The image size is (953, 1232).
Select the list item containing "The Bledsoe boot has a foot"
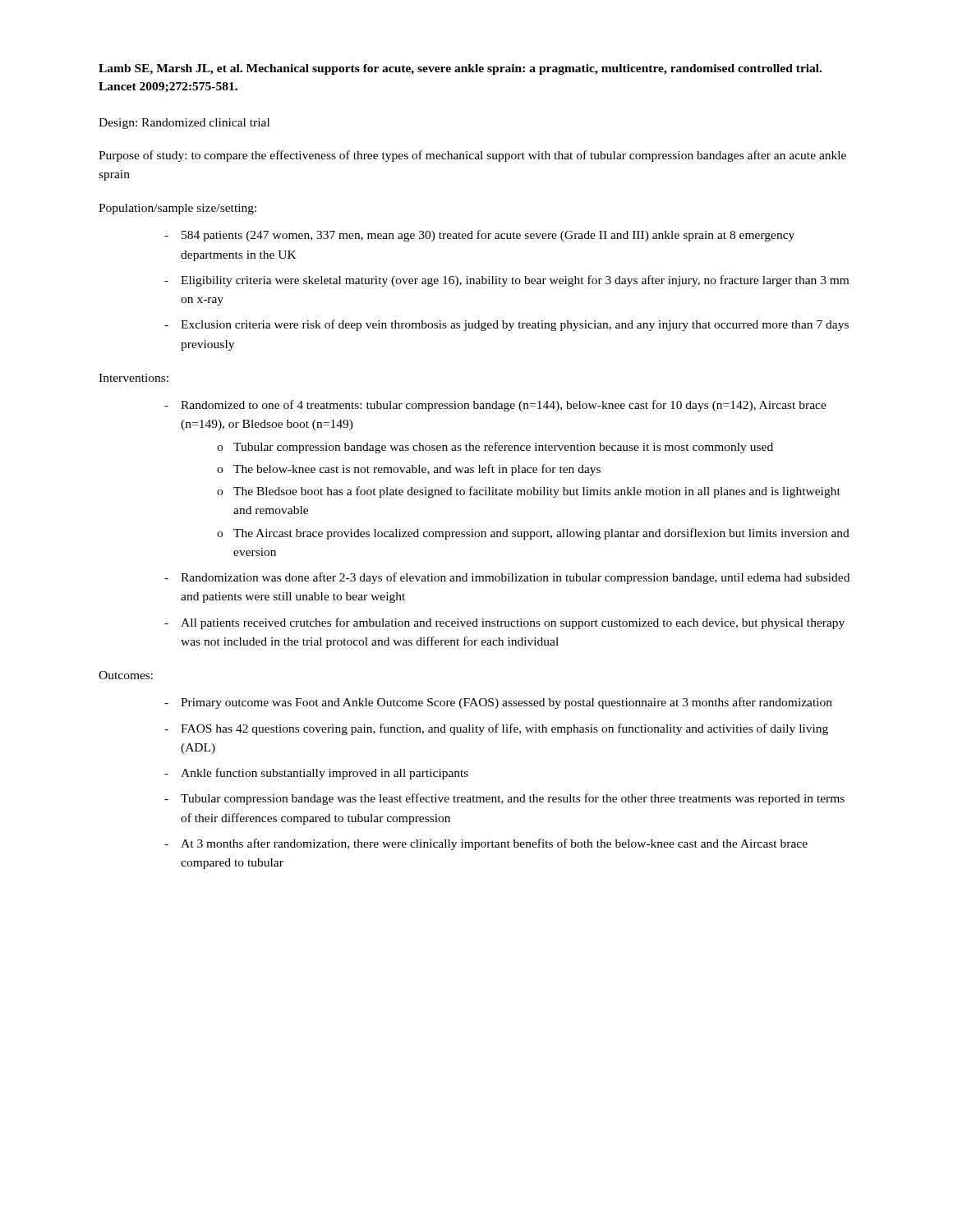pos(537,500)
